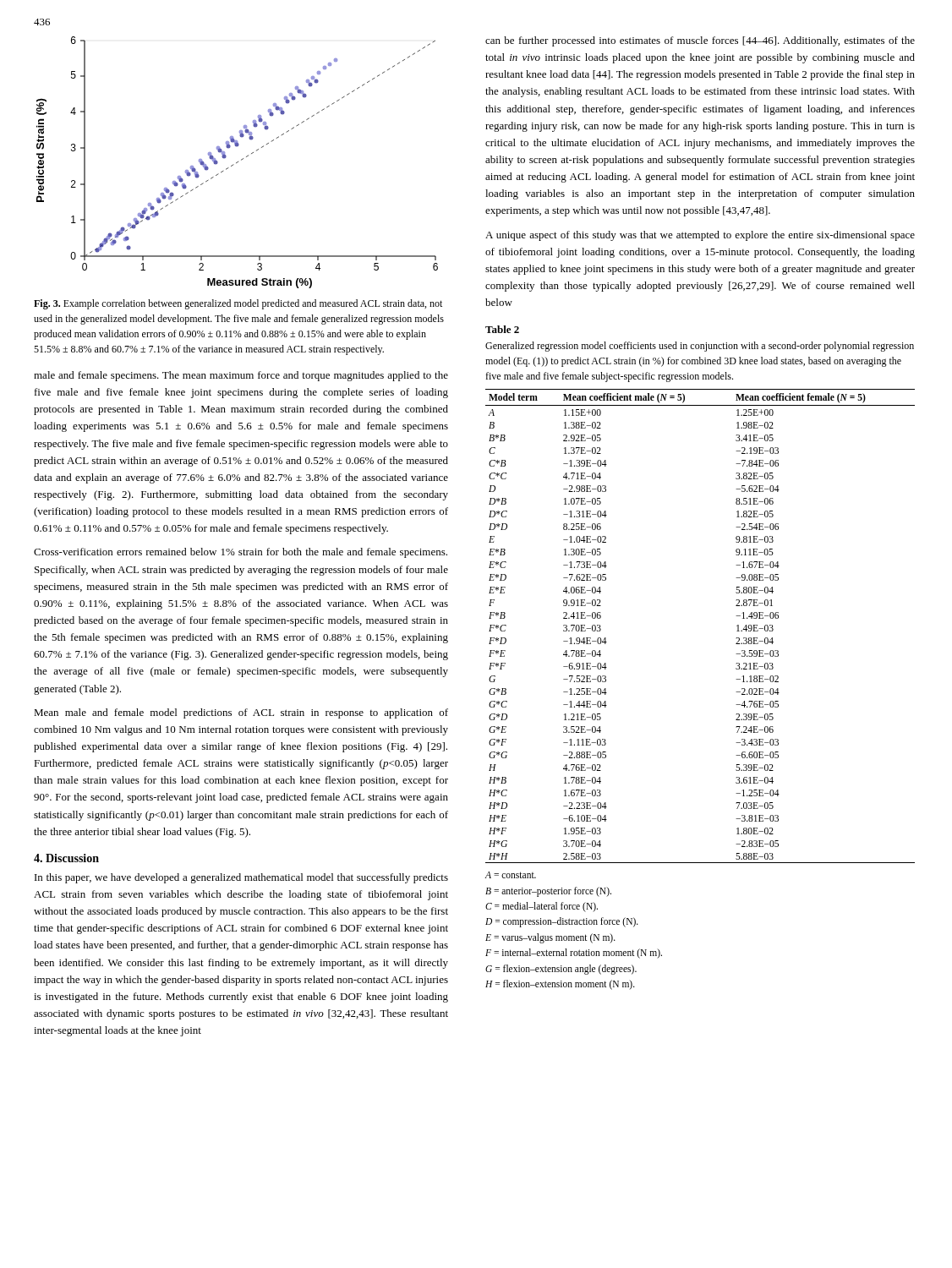Locate the text block containing "Cross-verification errors remained below"
The image size is (952, 1268).
tap(241, 620)
